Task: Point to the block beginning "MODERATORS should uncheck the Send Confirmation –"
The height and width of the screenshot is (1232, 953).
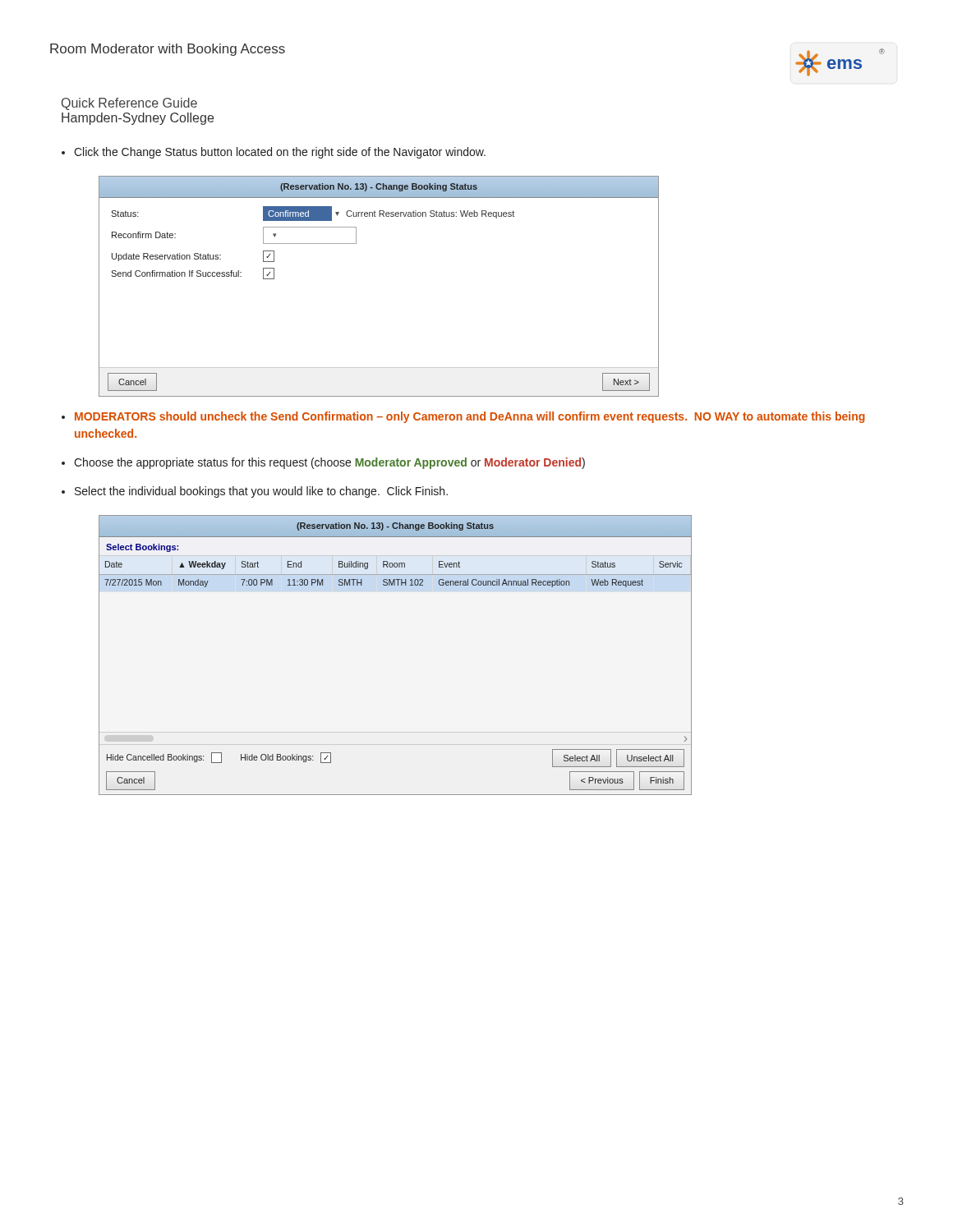Action: pos(470,425)
